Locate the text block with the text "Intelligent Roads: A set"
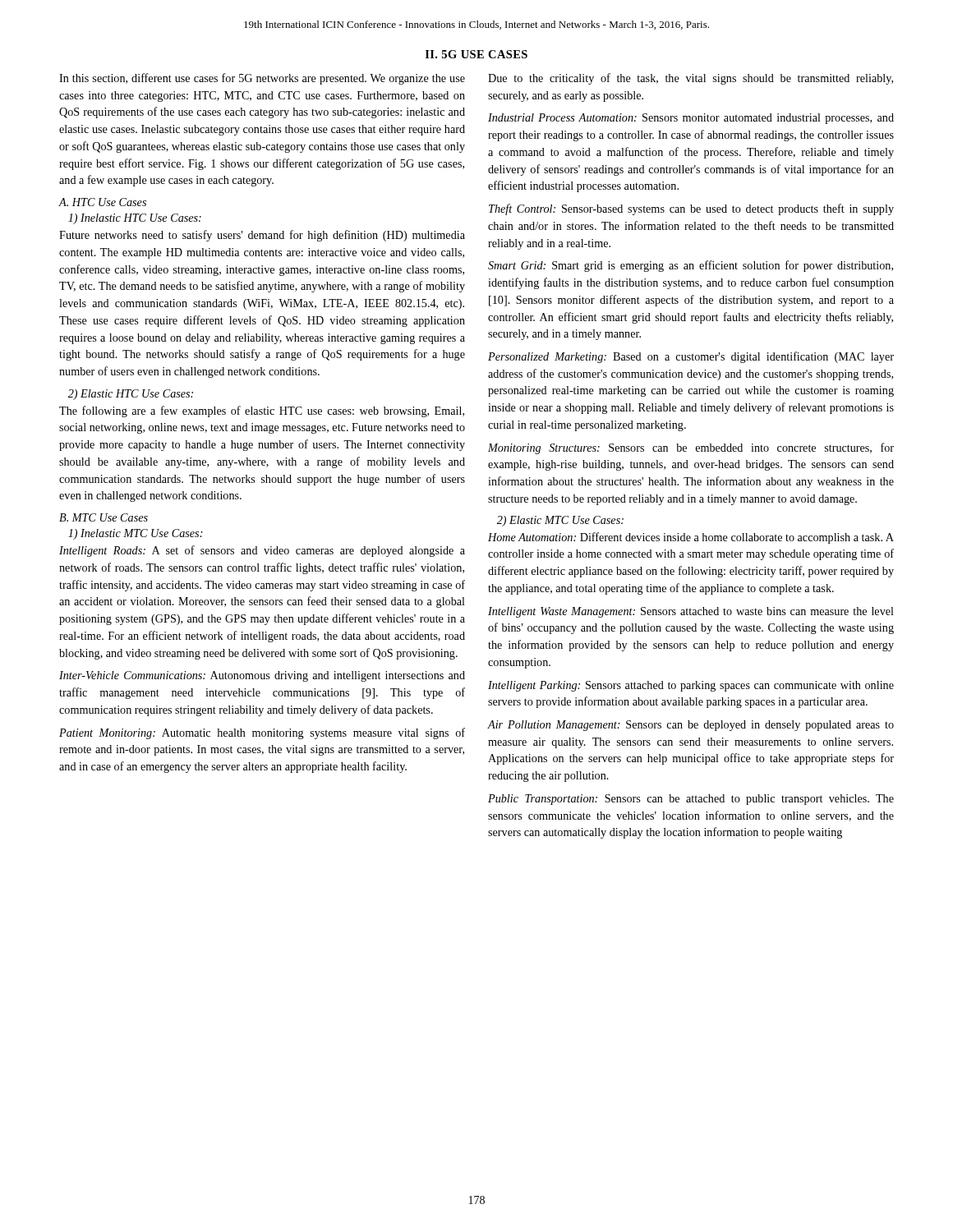Image resolution: width=953 pixels, height=1232 pixels. pyautogui.click(x=262, y=601)
